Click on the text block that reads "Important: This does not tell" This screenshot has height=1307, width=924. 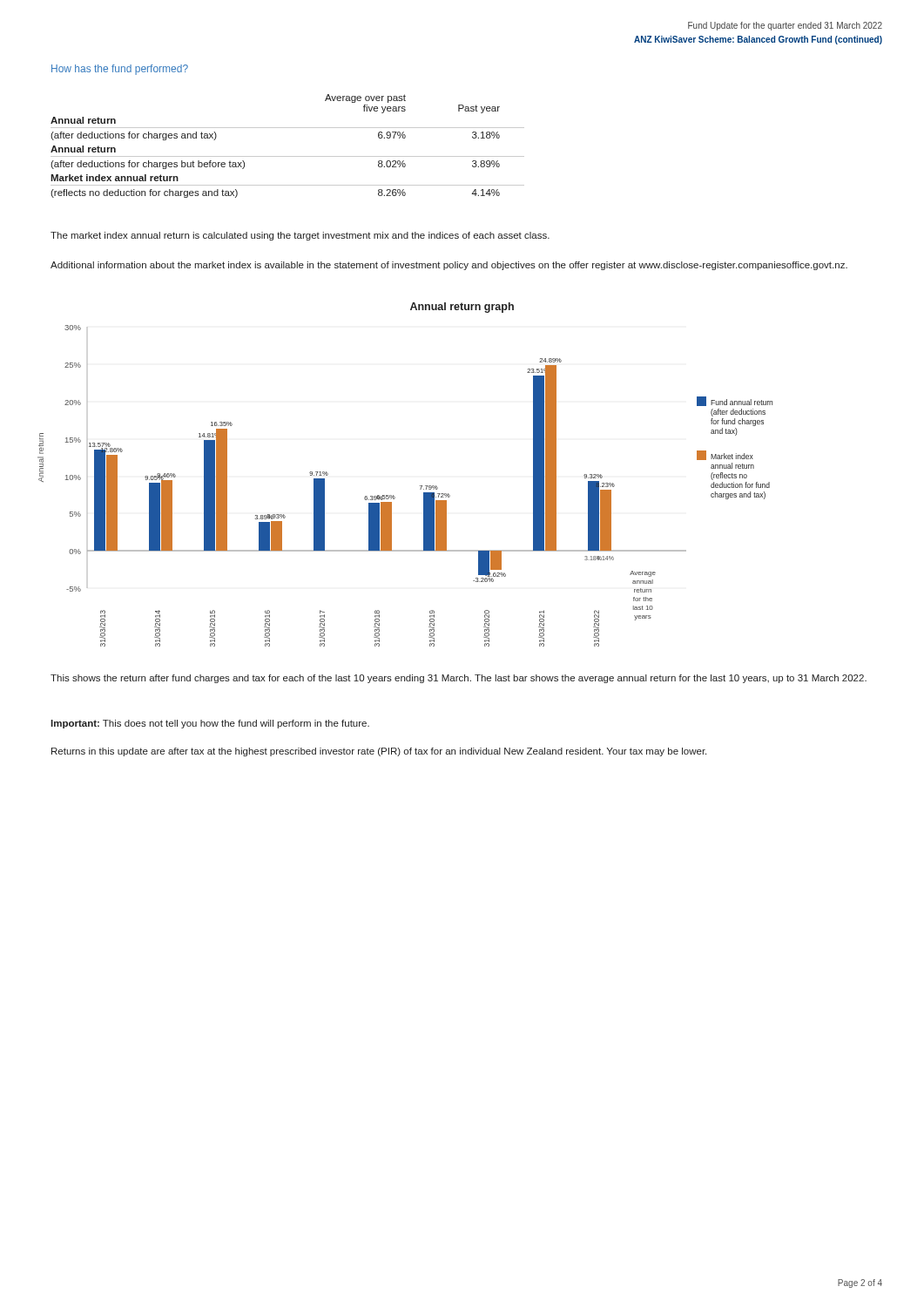(210, 723)
